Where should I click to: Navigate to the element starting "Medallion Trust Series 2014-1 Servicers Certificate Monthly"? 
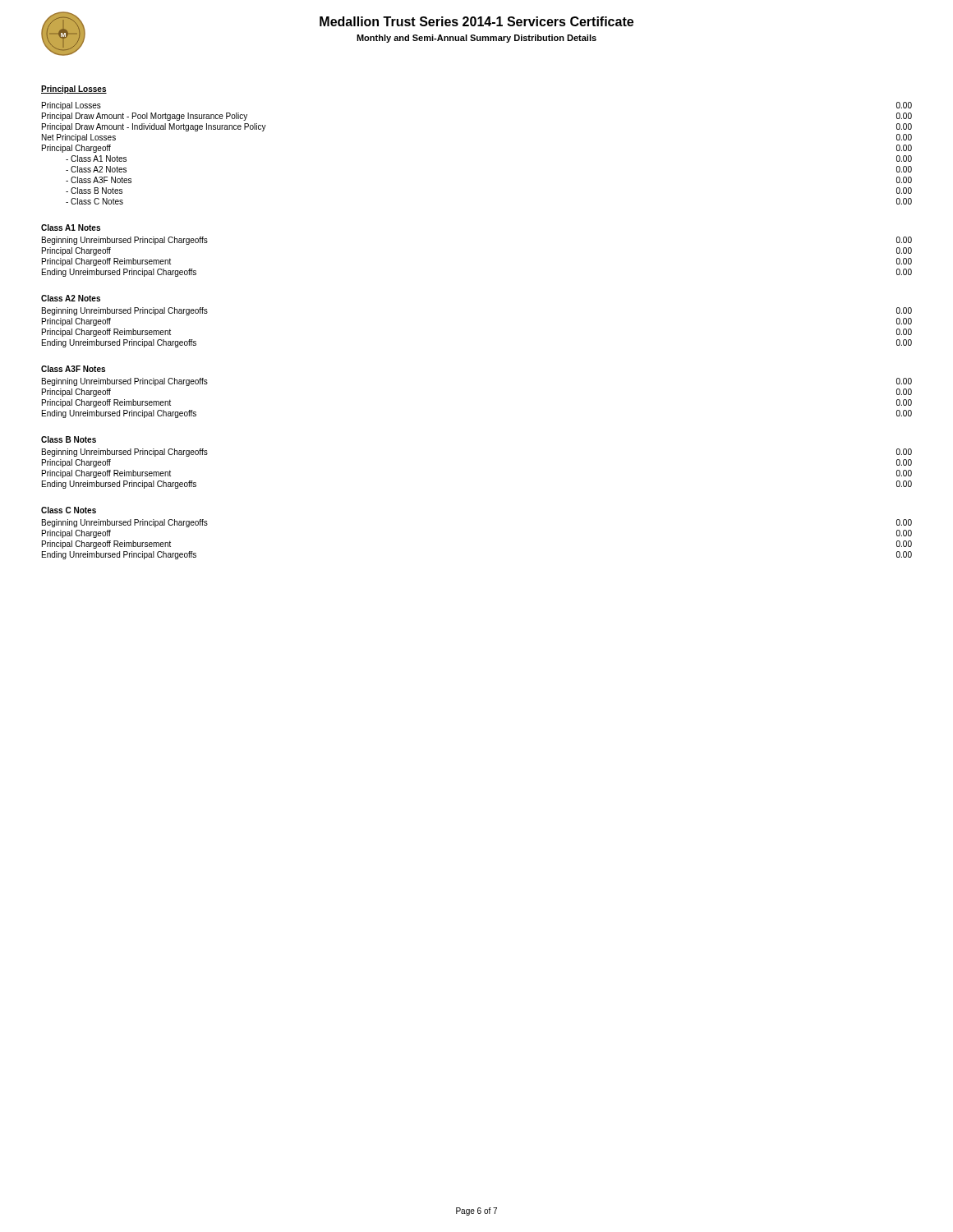476,29
